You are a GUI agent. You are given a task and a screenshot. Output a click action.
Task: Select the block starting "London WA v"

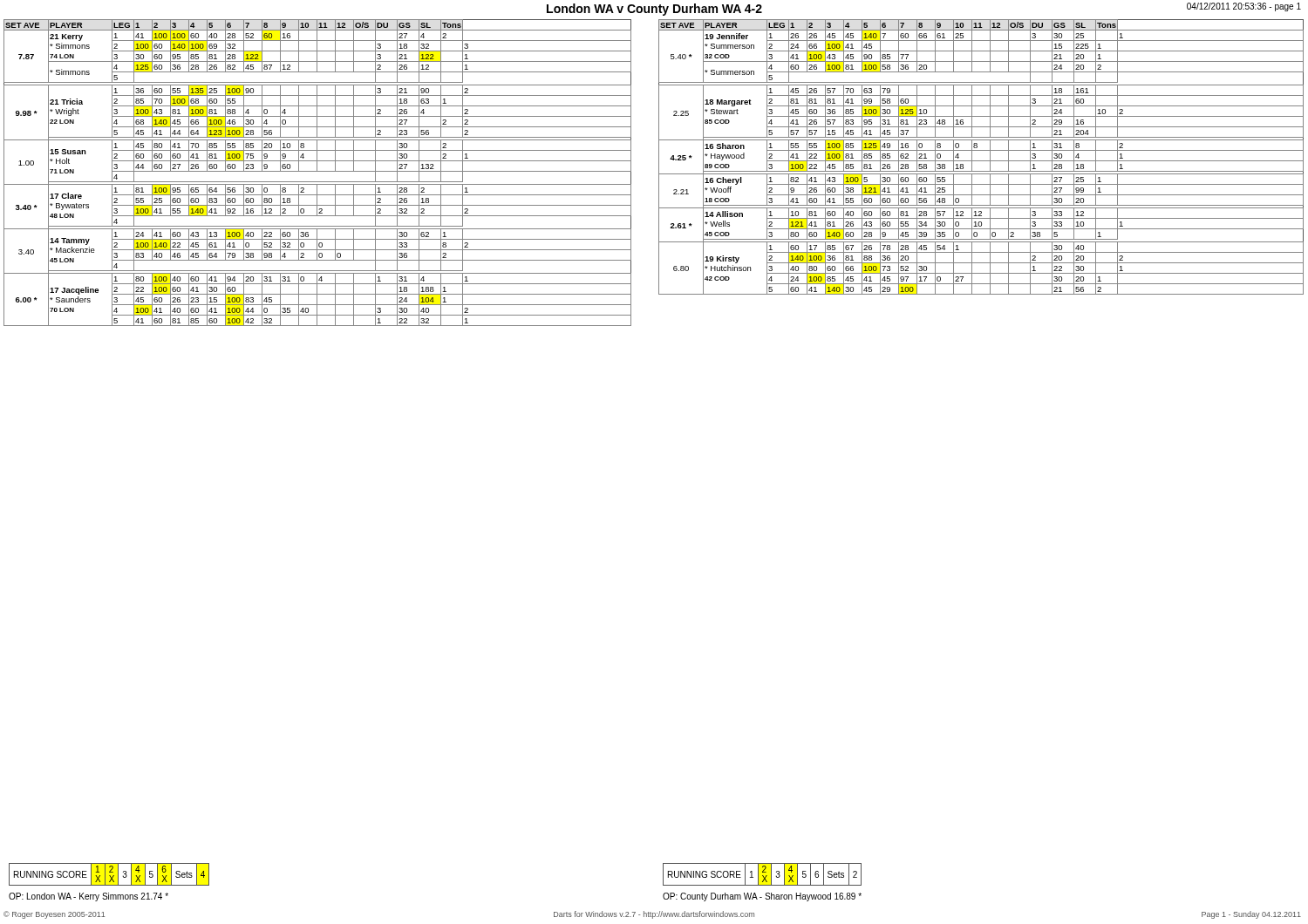[654, 9]
